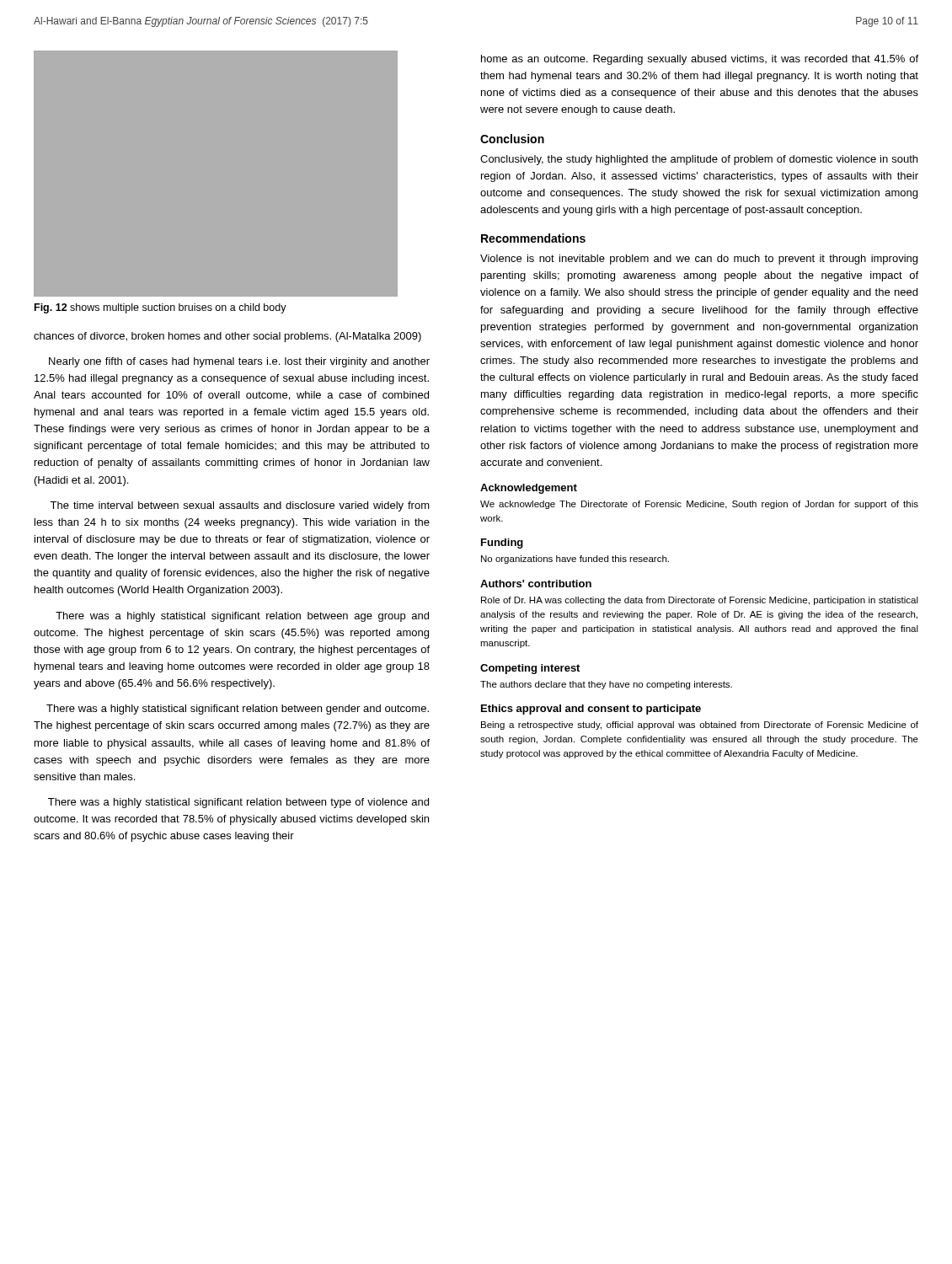Find the text block that reads "The time interval between sexual"
This screenshot has width=952, height=1264.
(232, 547)
